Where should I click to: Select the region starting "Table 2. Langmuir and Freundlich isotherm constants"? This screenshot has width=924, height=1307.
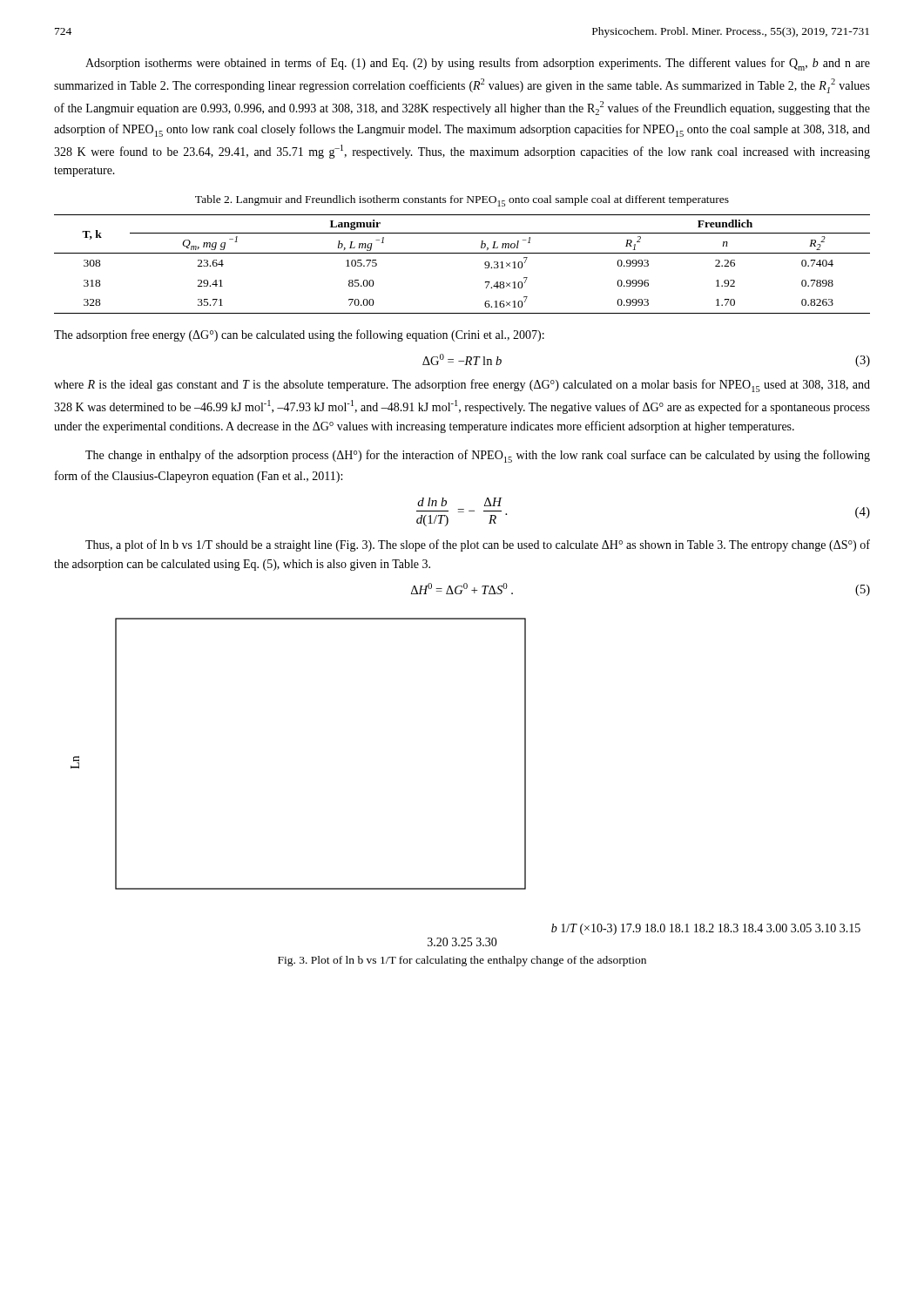(462, 200)
